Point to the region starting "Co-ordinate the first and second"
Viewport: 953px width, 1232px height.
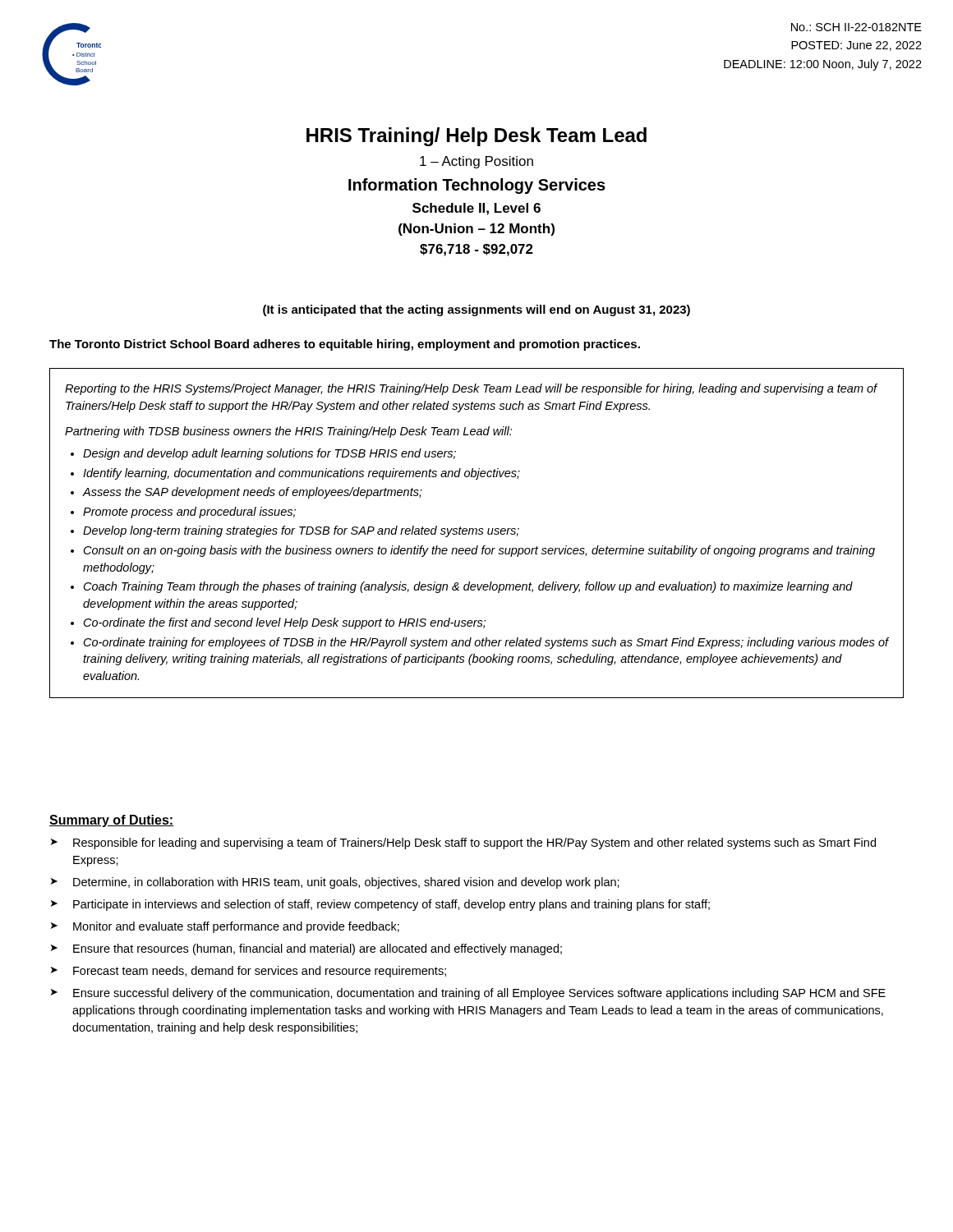(x=285, y=623)
